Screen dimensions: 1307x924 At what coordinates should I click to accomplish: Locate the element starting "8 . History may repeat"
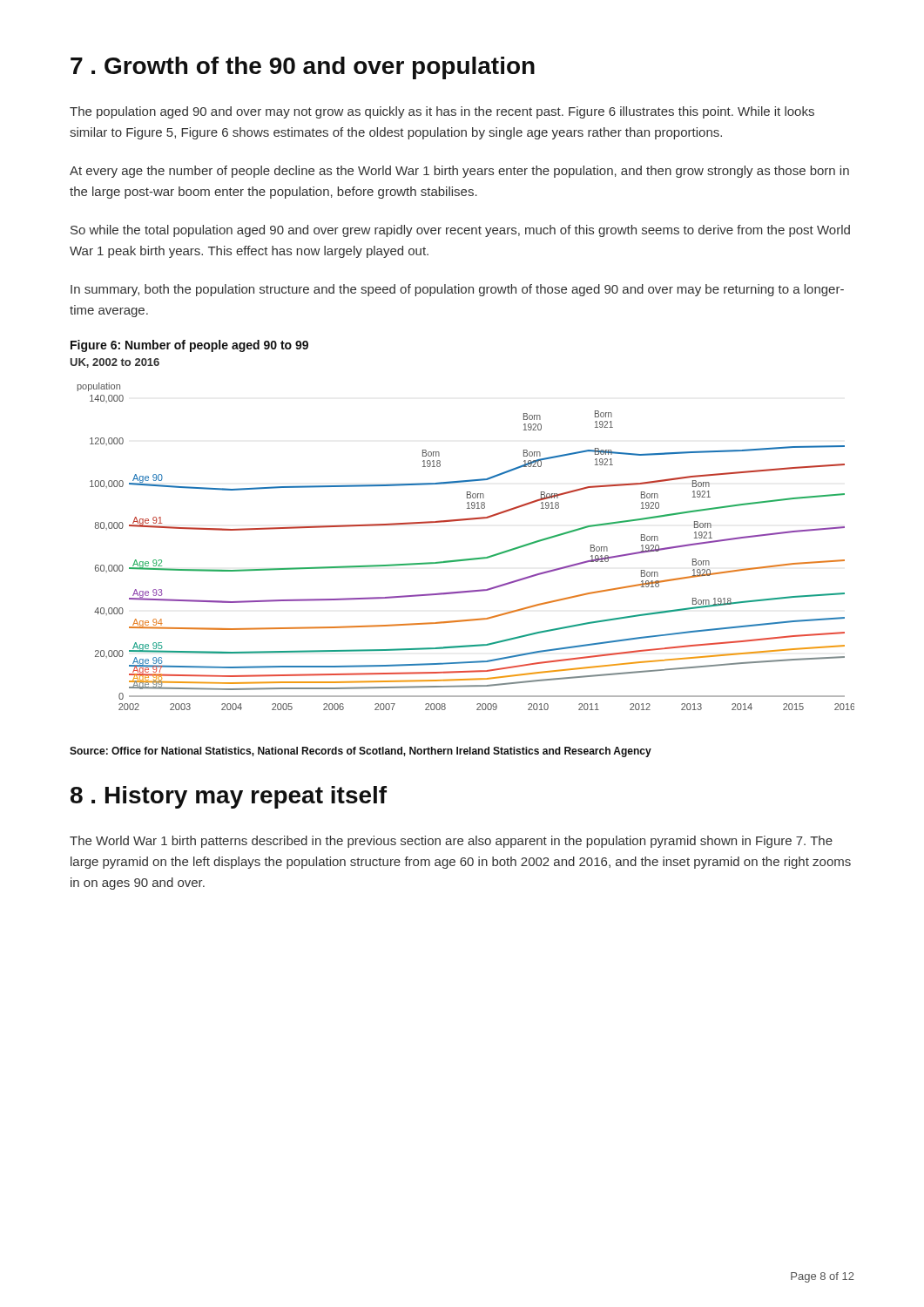pyautogui.click(x=229, y=797)
